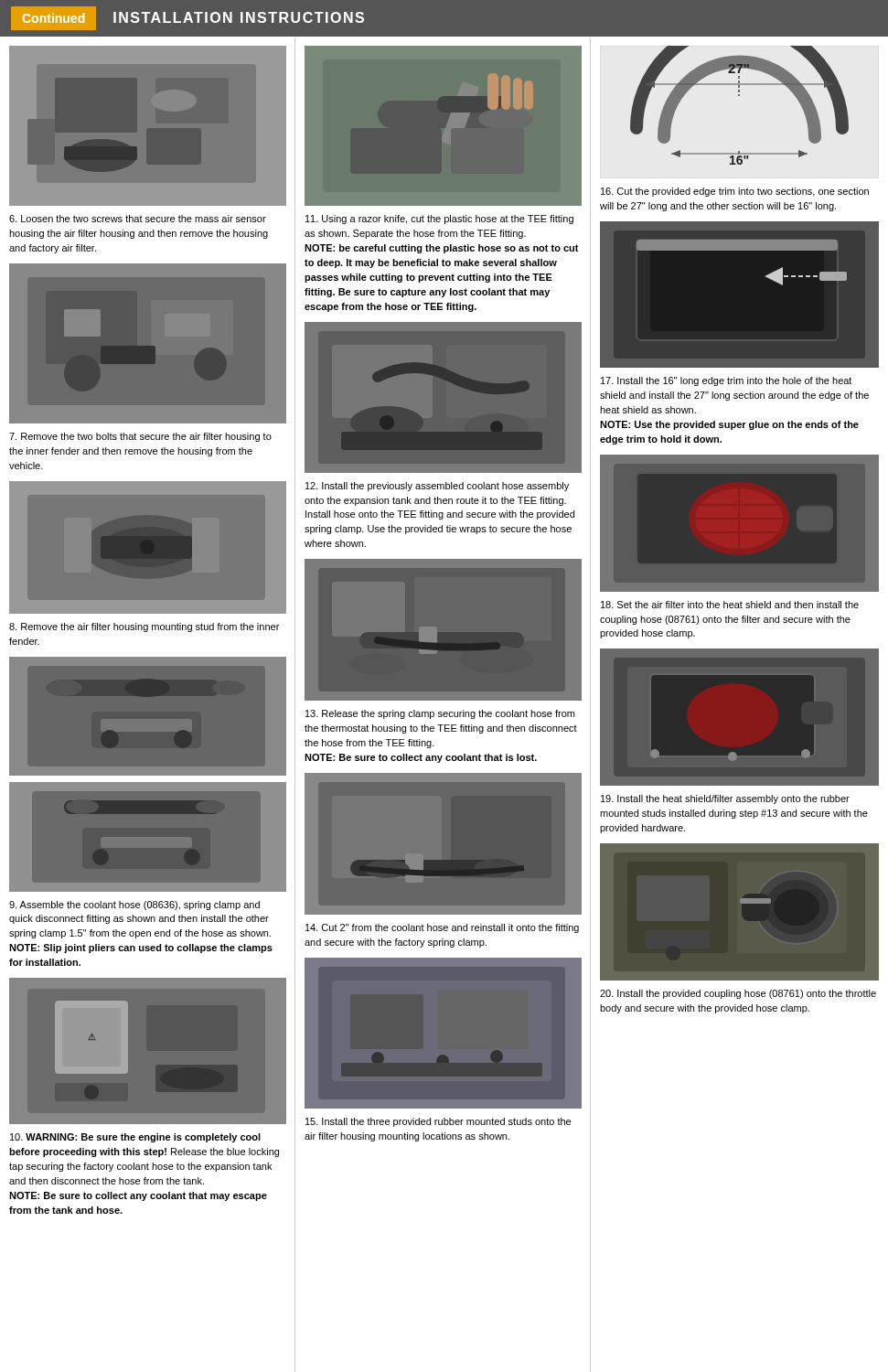Click on the block starting "Loosen the two"
This screenshot has height=1372, width=888.
coord(139,233)
